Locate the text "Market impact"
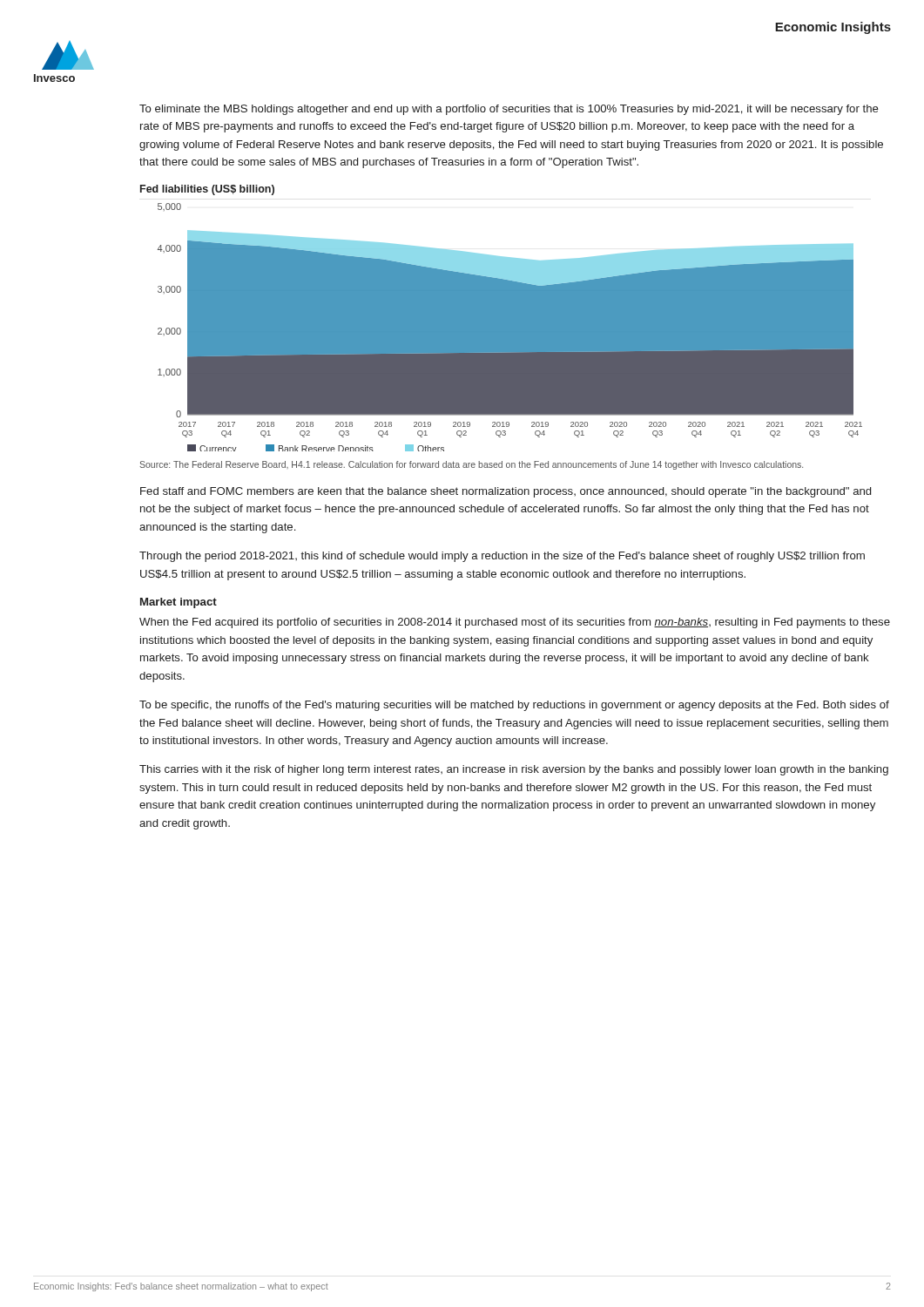Image resolution: width=924 pixels, height=1307 pixels. (x=178, y=602)
